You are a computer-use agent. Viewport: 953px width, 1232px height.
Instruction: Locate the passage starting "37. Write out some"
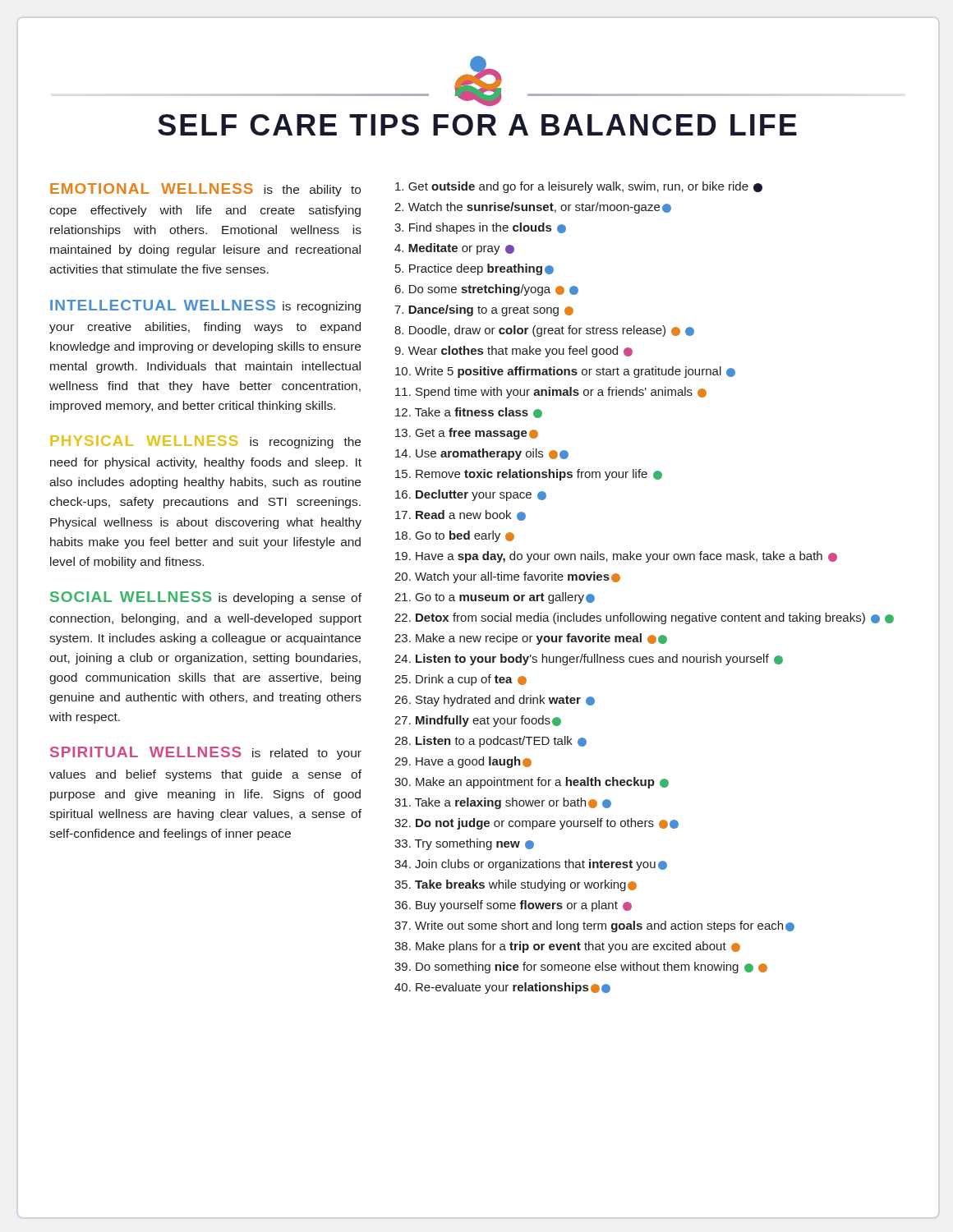pyautogui.click(x=594, y=925)
